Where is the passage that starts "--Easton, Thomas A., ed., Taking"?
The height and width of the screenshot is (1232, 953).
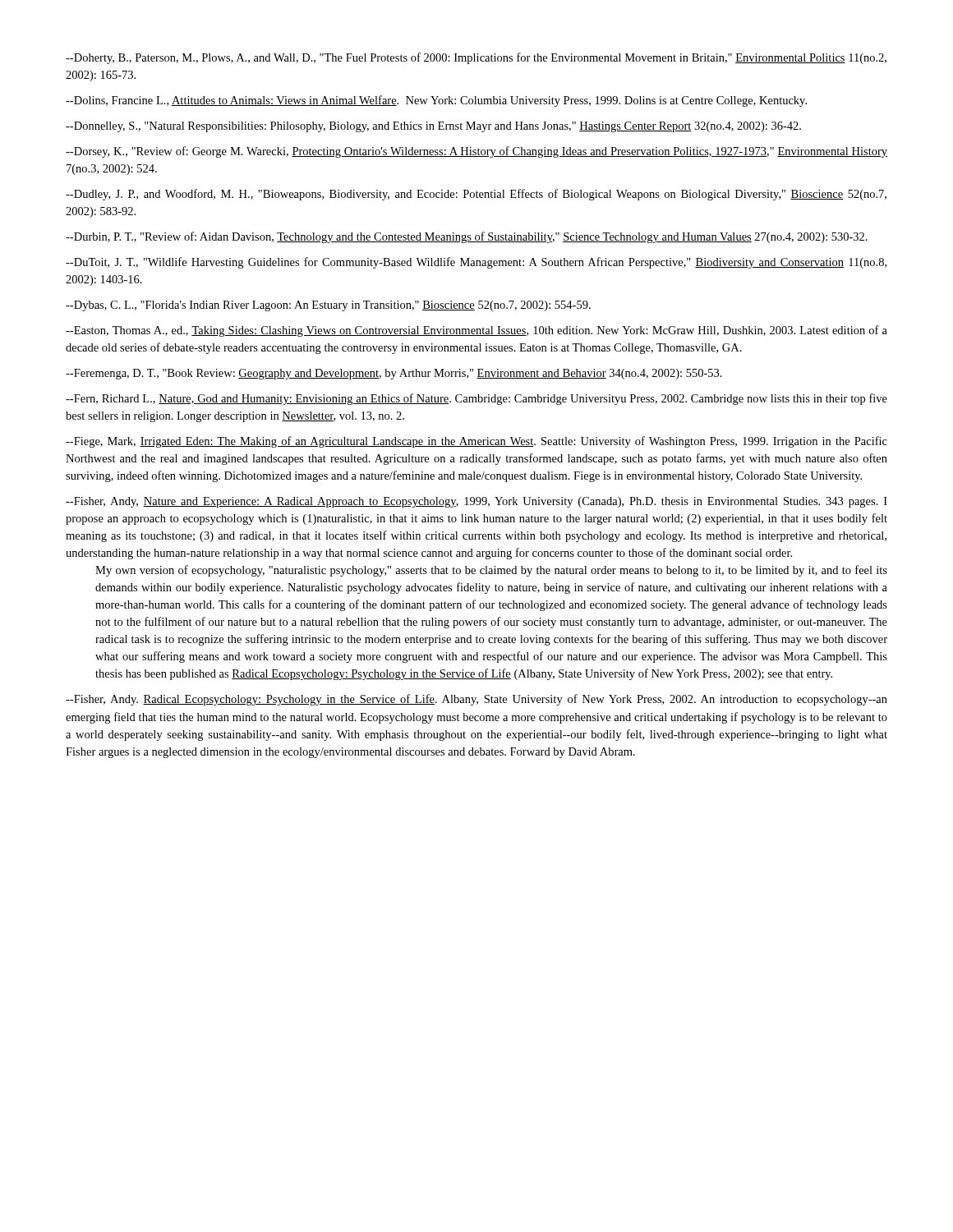pos(476,339)
